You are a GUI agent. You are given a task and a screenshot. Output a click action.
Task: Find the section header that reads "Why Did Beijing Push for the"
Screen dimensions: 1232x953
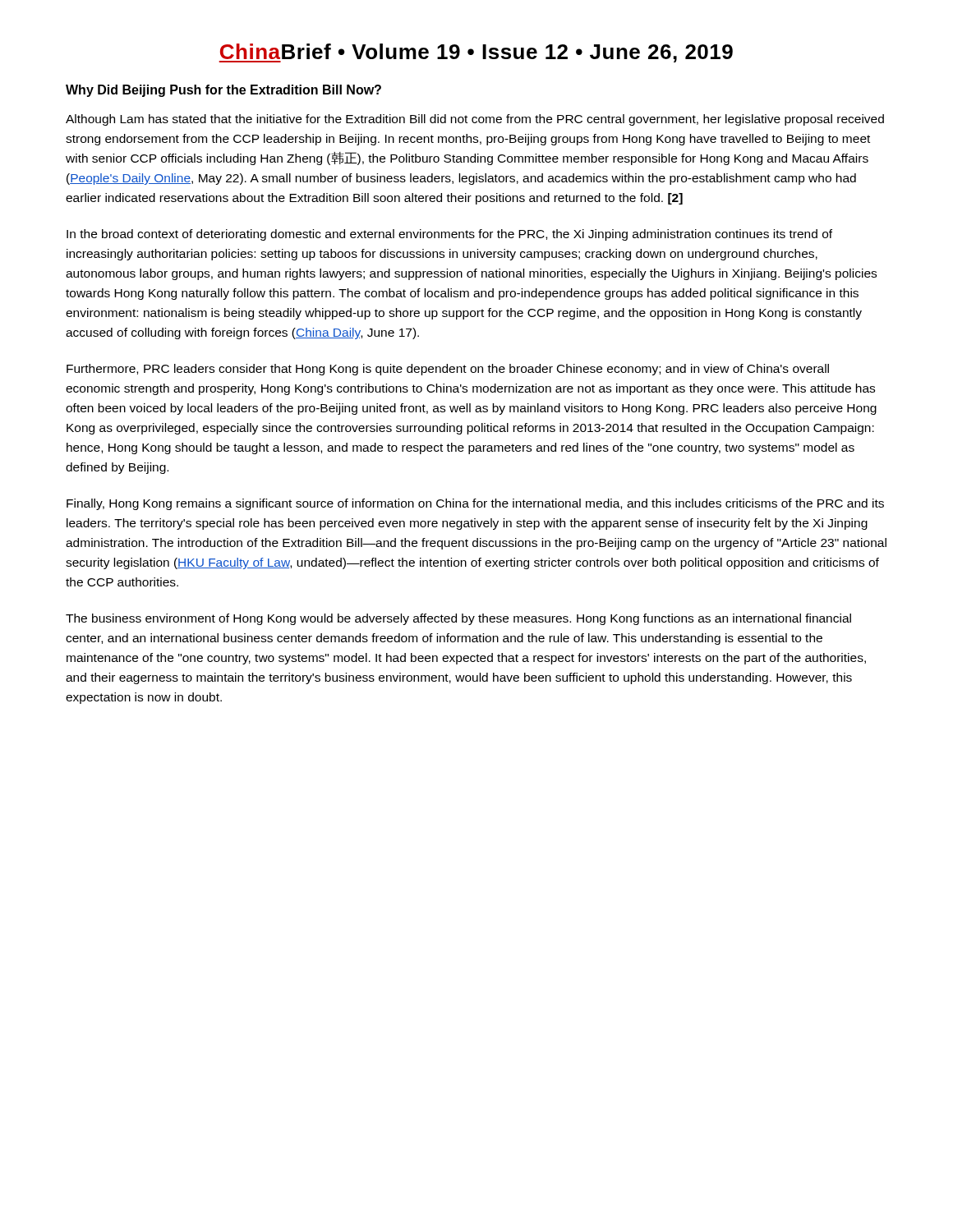click(224, 90)
